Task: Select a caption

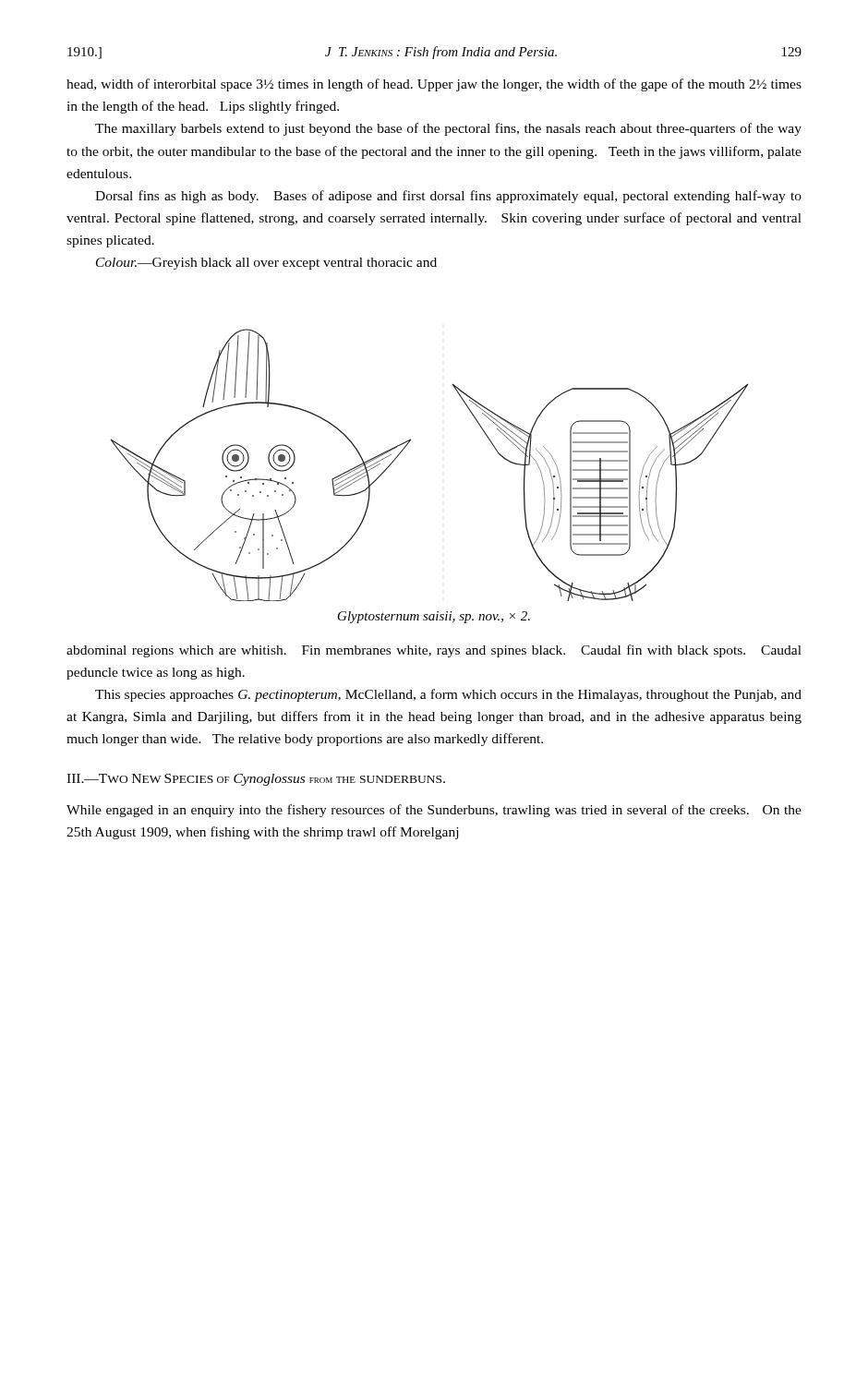Action: pos(434,615)
